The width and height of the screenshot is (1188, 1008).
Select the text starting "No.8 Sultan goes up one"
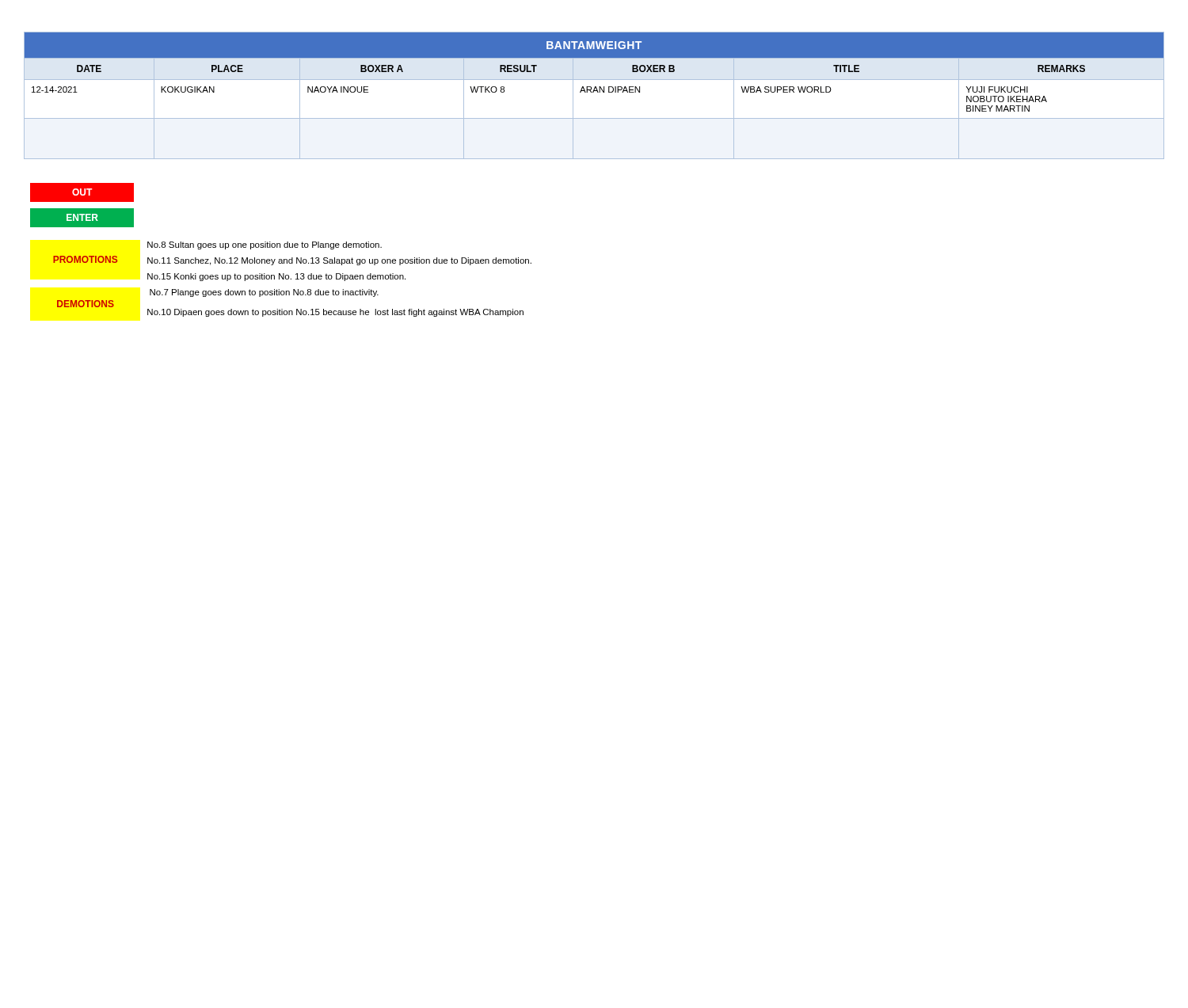pos(265,245)
